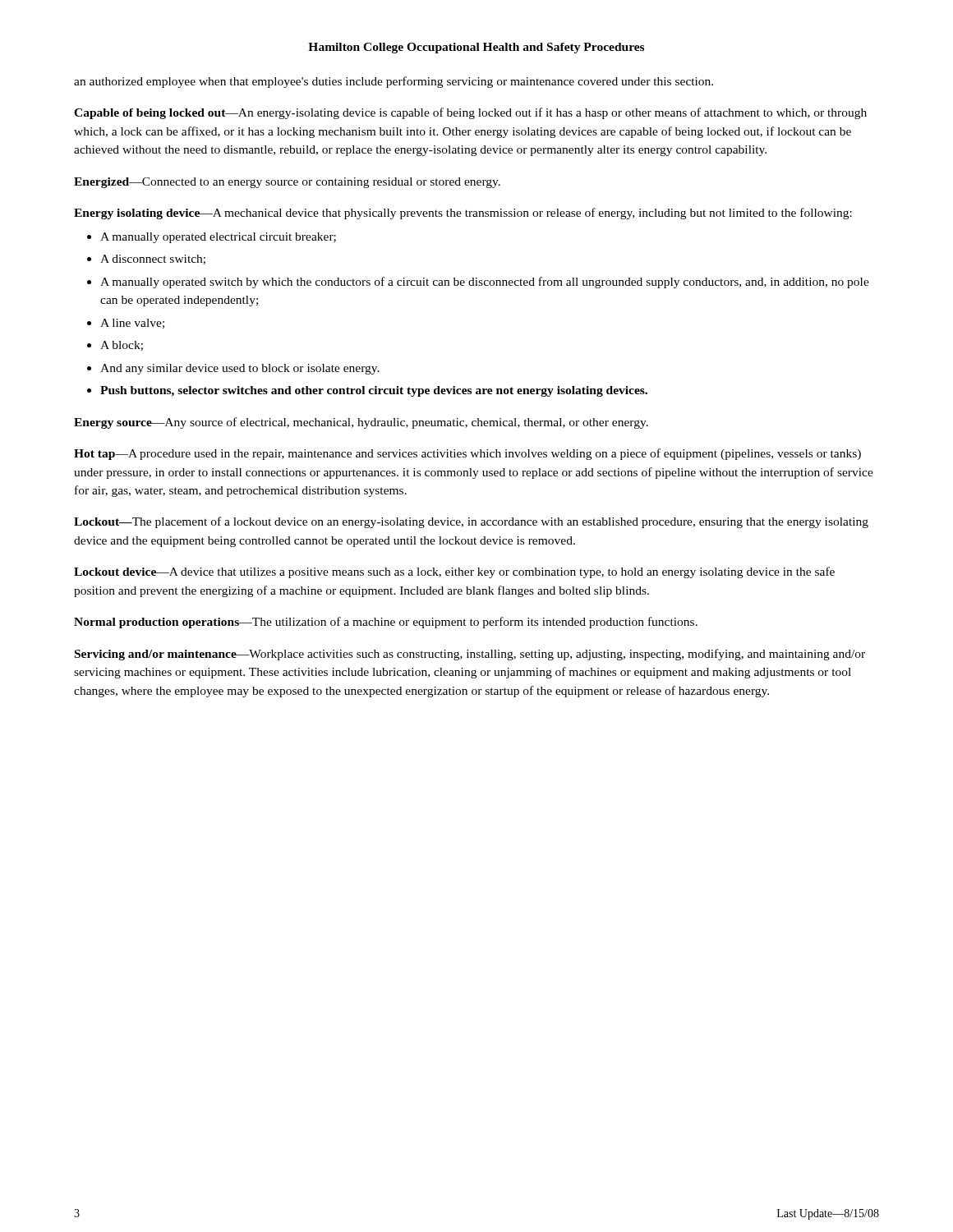Where is the passage that starts "Capable of being locked out—An energy-isolating device is"?
The image size is (953, 1232).
tap(470, 131)
